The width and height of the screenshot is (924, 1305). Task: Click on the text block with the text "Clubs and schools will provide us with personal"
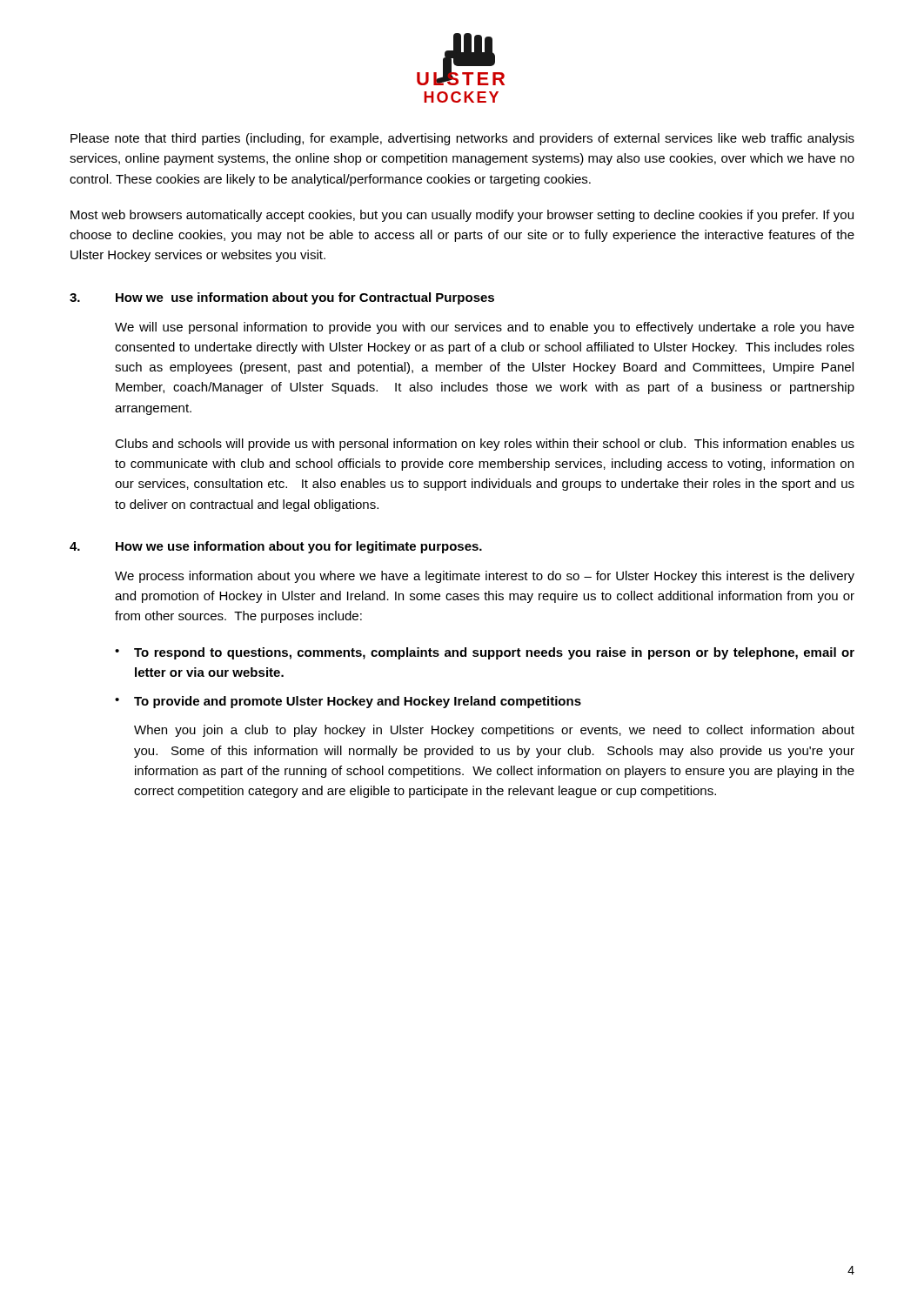coord(485,473)
